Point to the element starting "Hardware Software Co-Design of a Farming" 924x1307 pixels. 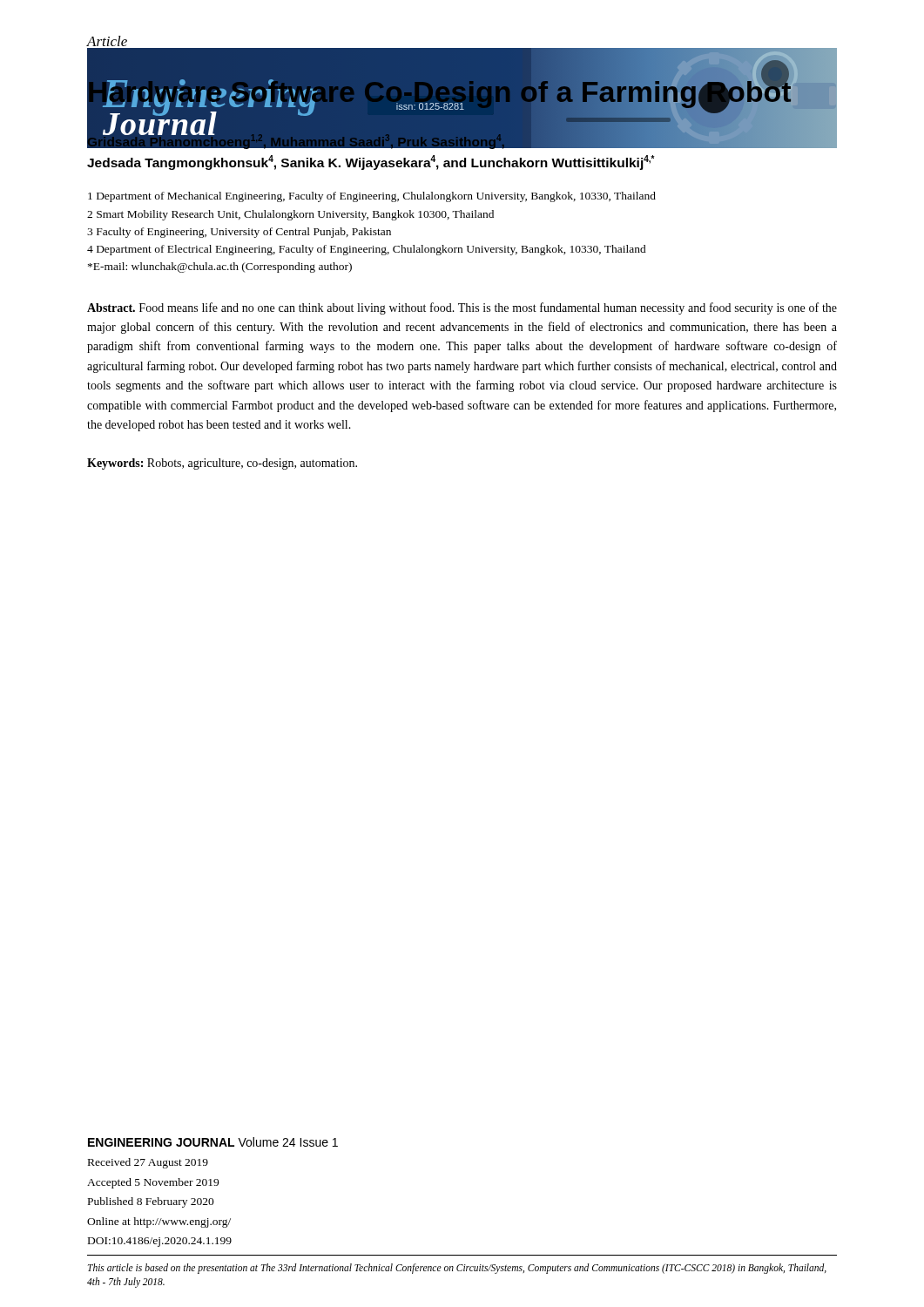[439, 91]
